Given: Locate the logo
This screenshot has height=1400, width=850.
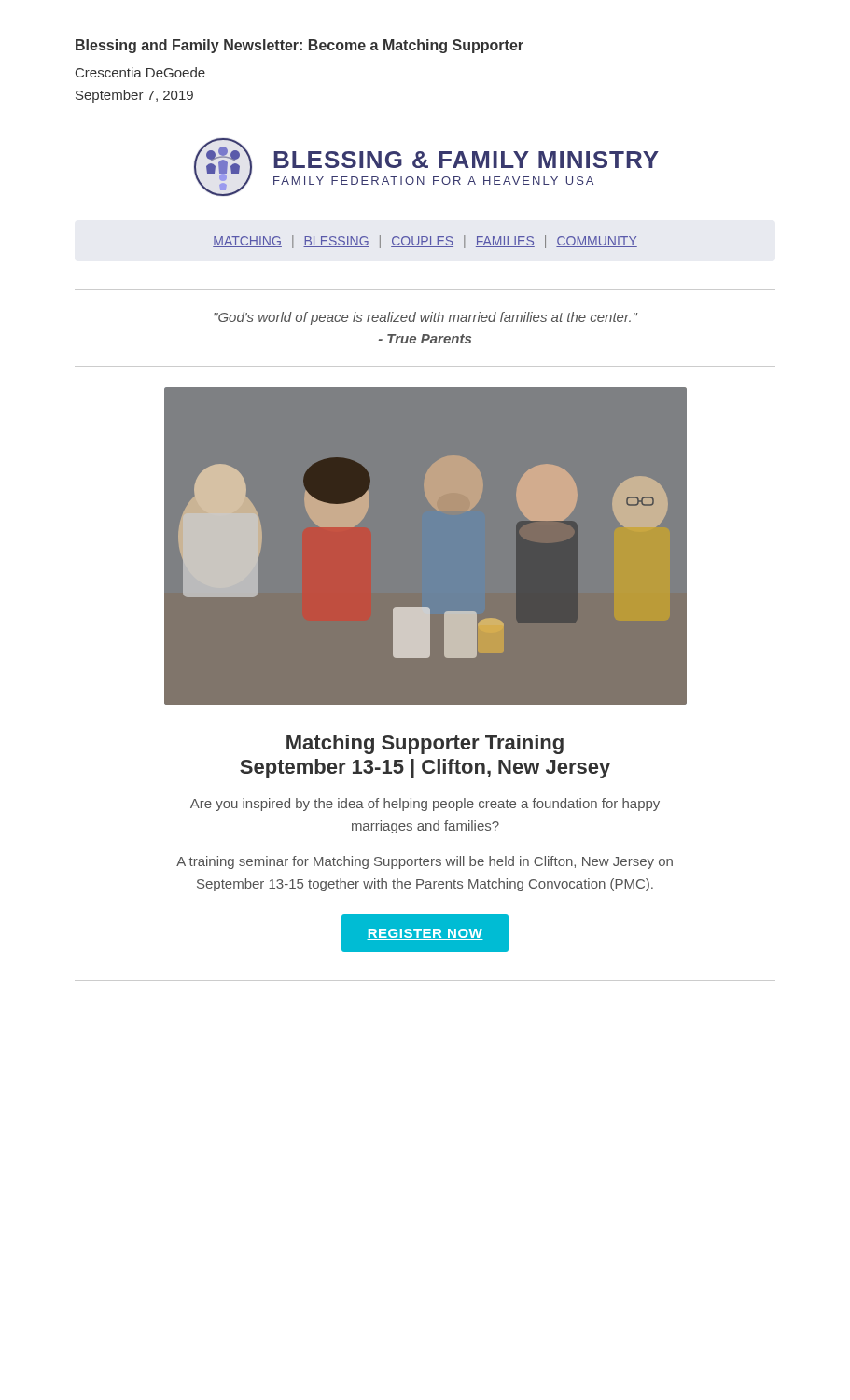Looking at the screenshot, I should pos(425,167).
